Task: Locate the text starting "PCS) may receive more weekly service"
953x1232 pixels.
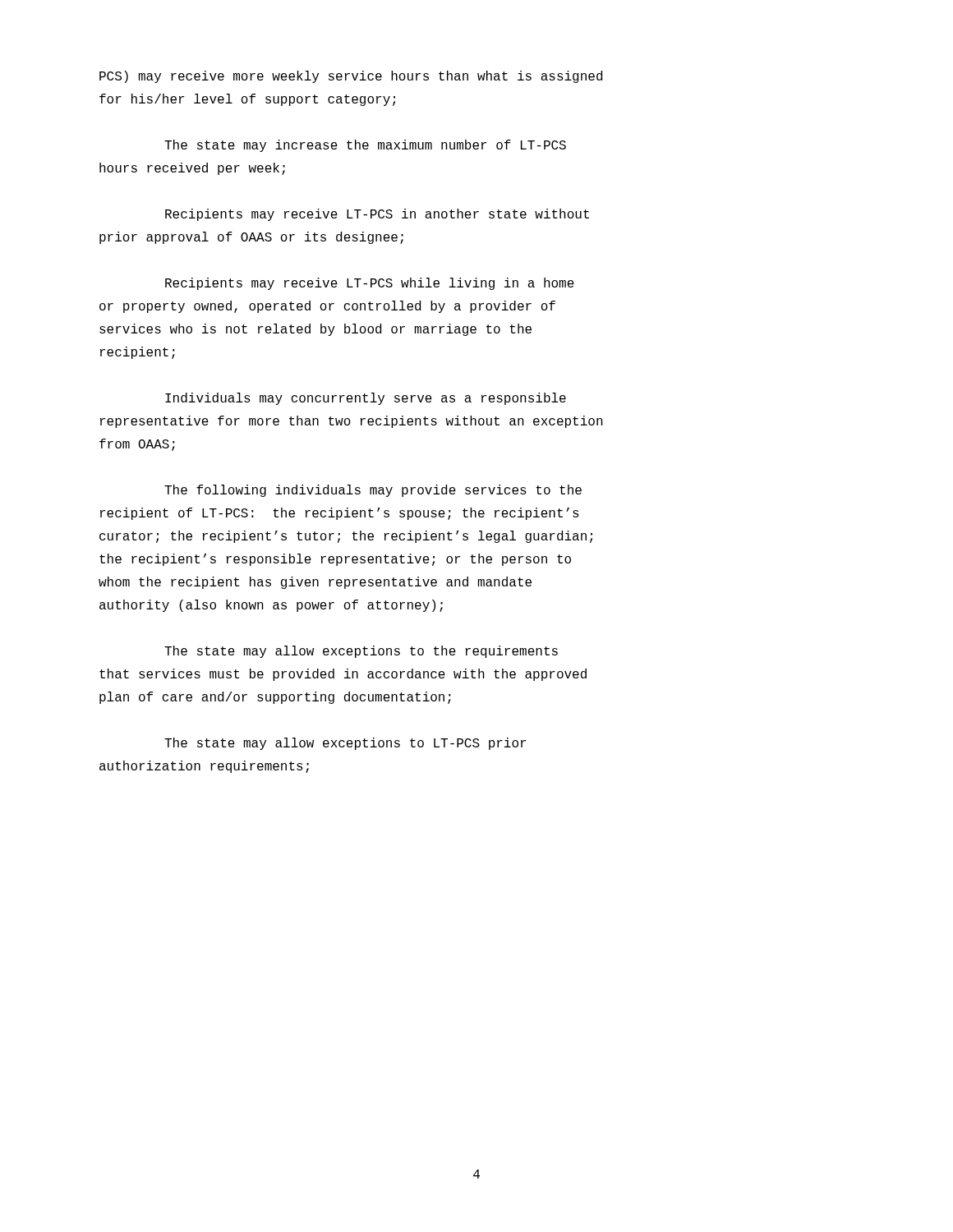Action: click(351, 89)
